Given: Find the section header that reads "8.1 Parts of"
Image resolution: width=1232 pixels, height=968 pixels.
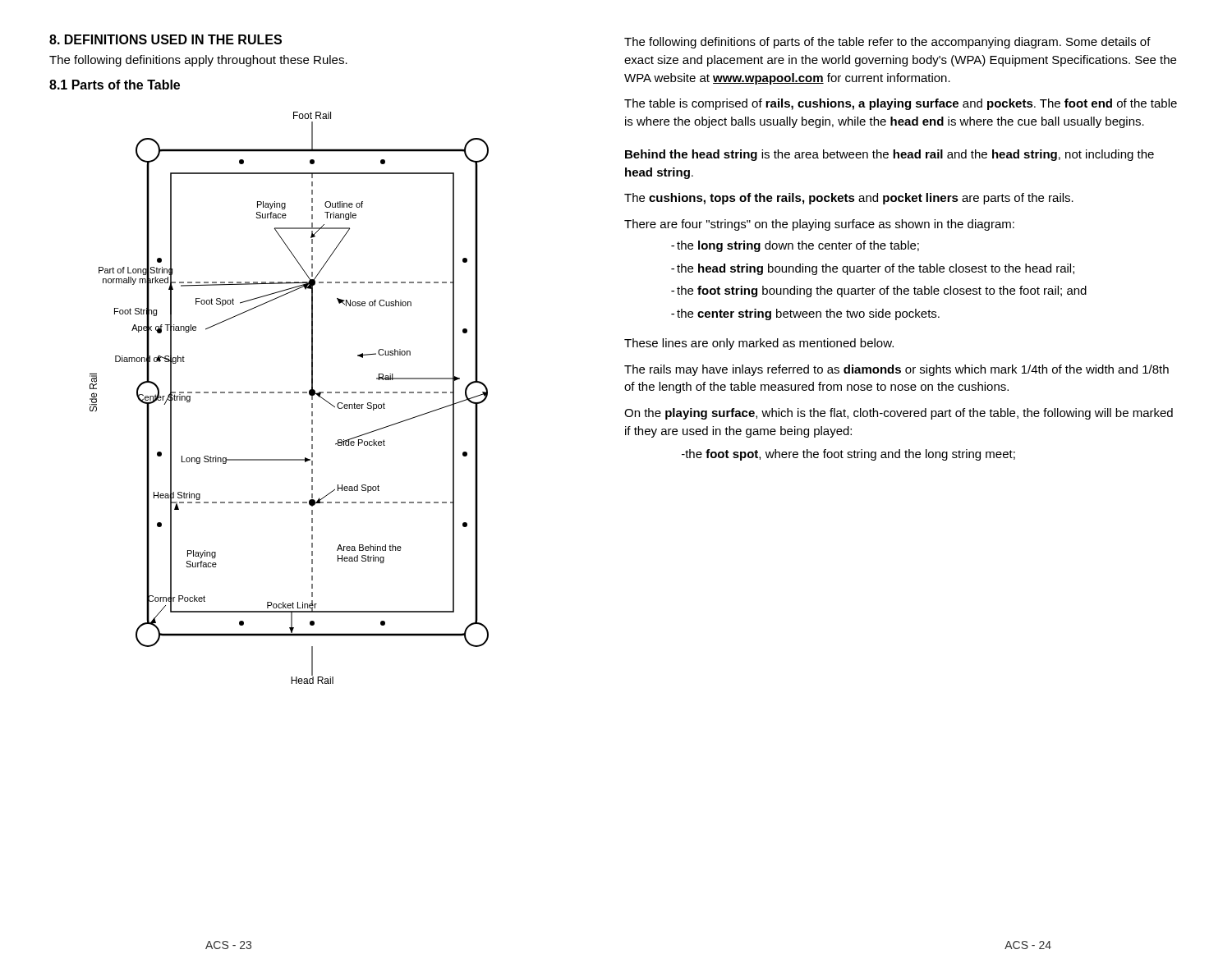Looking at the screenshot, I should [115, 85].
